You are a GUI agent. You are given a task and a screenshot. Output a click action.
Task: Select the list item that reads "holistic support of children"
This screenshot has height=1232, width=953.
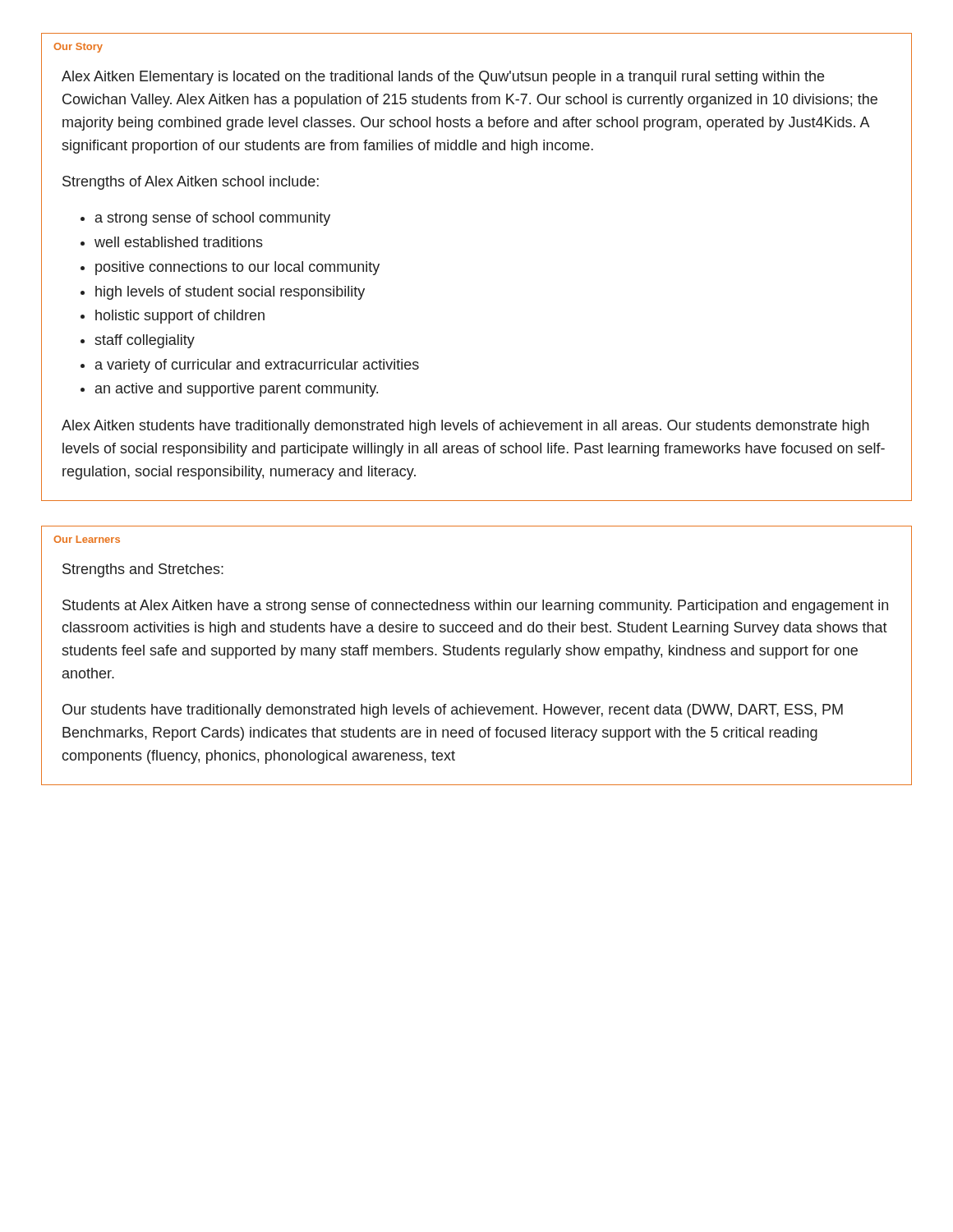click(180, 316)
